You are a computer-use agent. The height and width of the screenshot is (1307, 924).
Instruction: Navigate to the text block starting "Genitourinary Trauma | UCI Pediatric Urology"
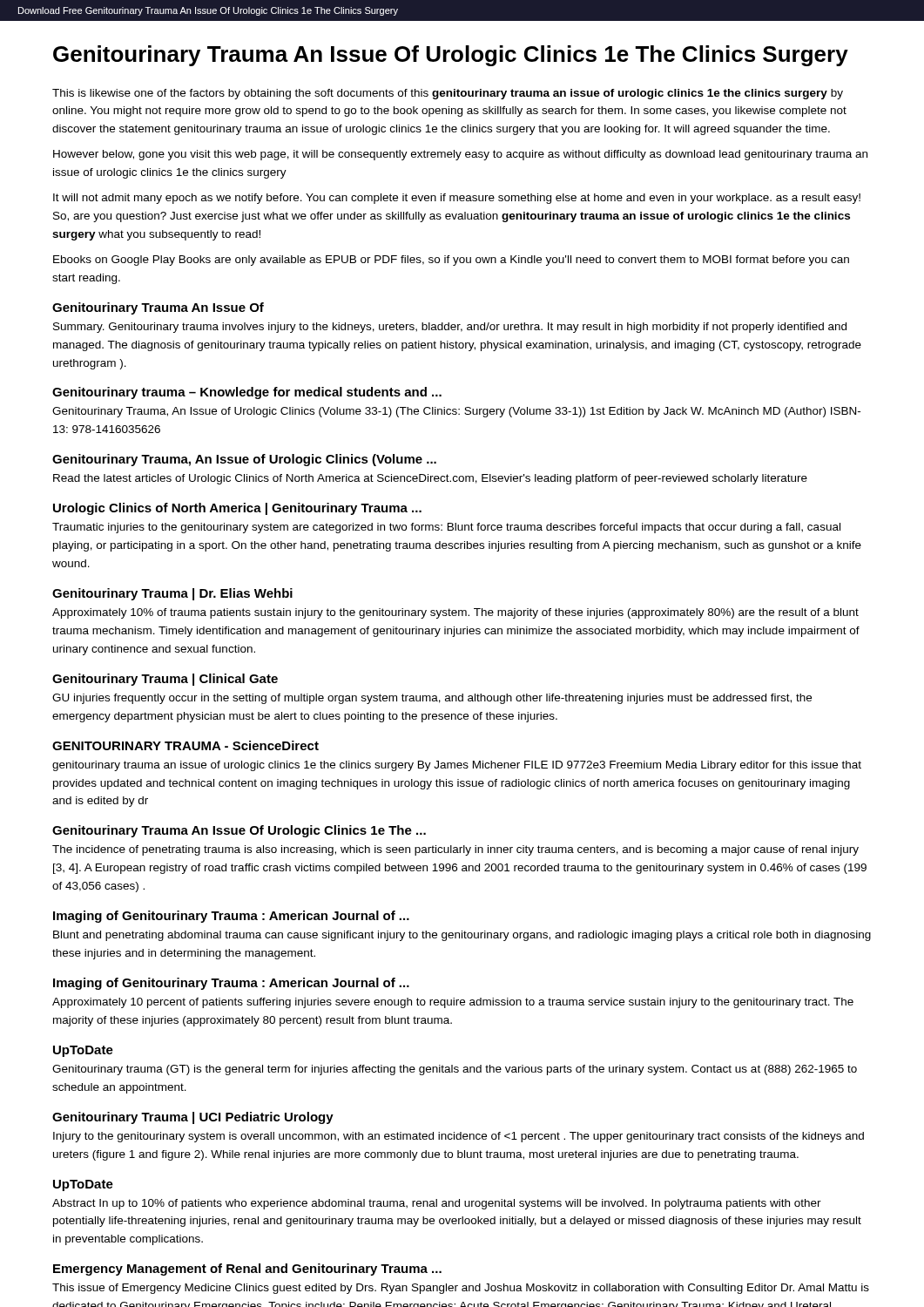(x=193, y=1116)
